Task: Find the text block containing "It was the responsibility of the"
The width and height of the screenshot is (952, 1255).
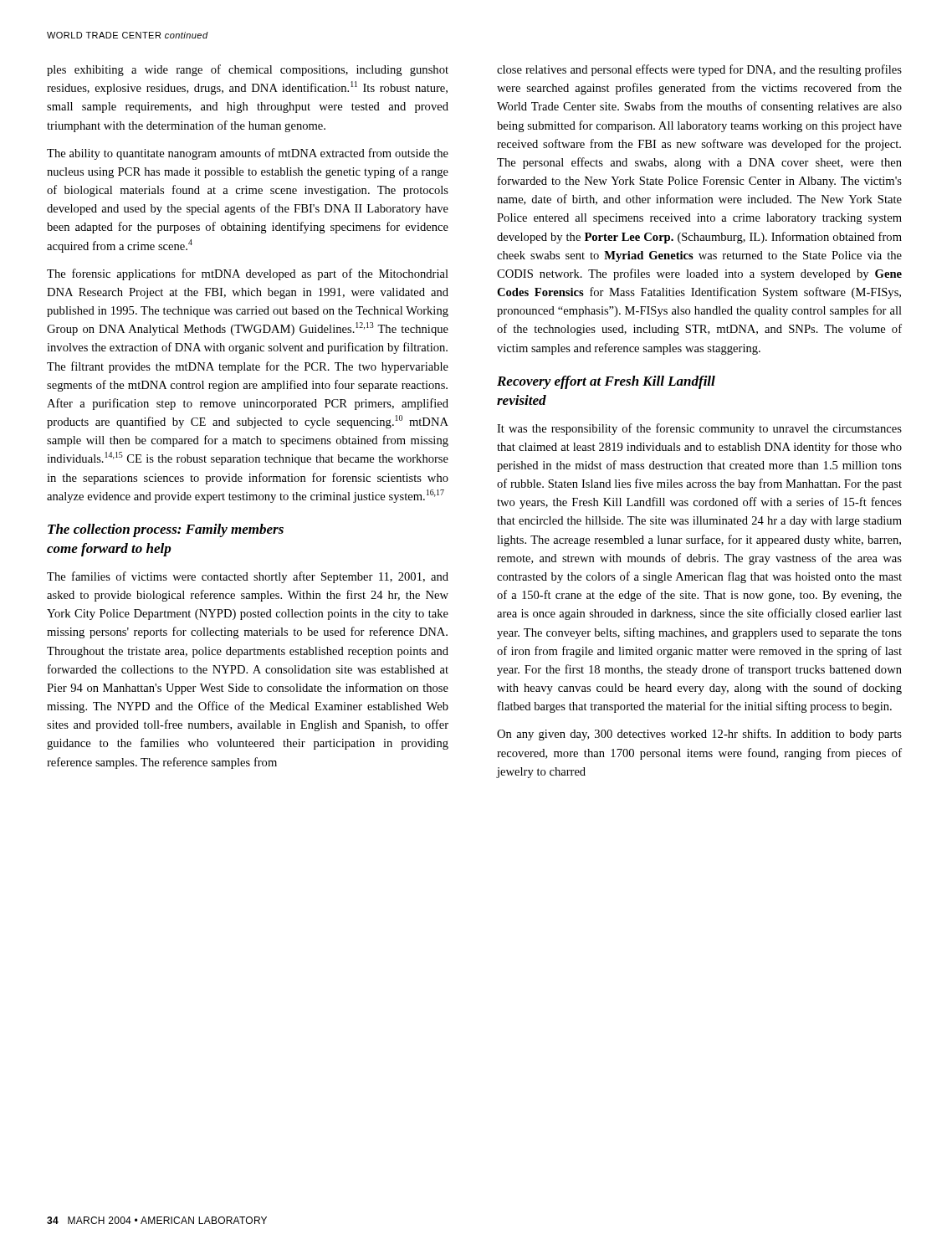Action: pos(699,600)
